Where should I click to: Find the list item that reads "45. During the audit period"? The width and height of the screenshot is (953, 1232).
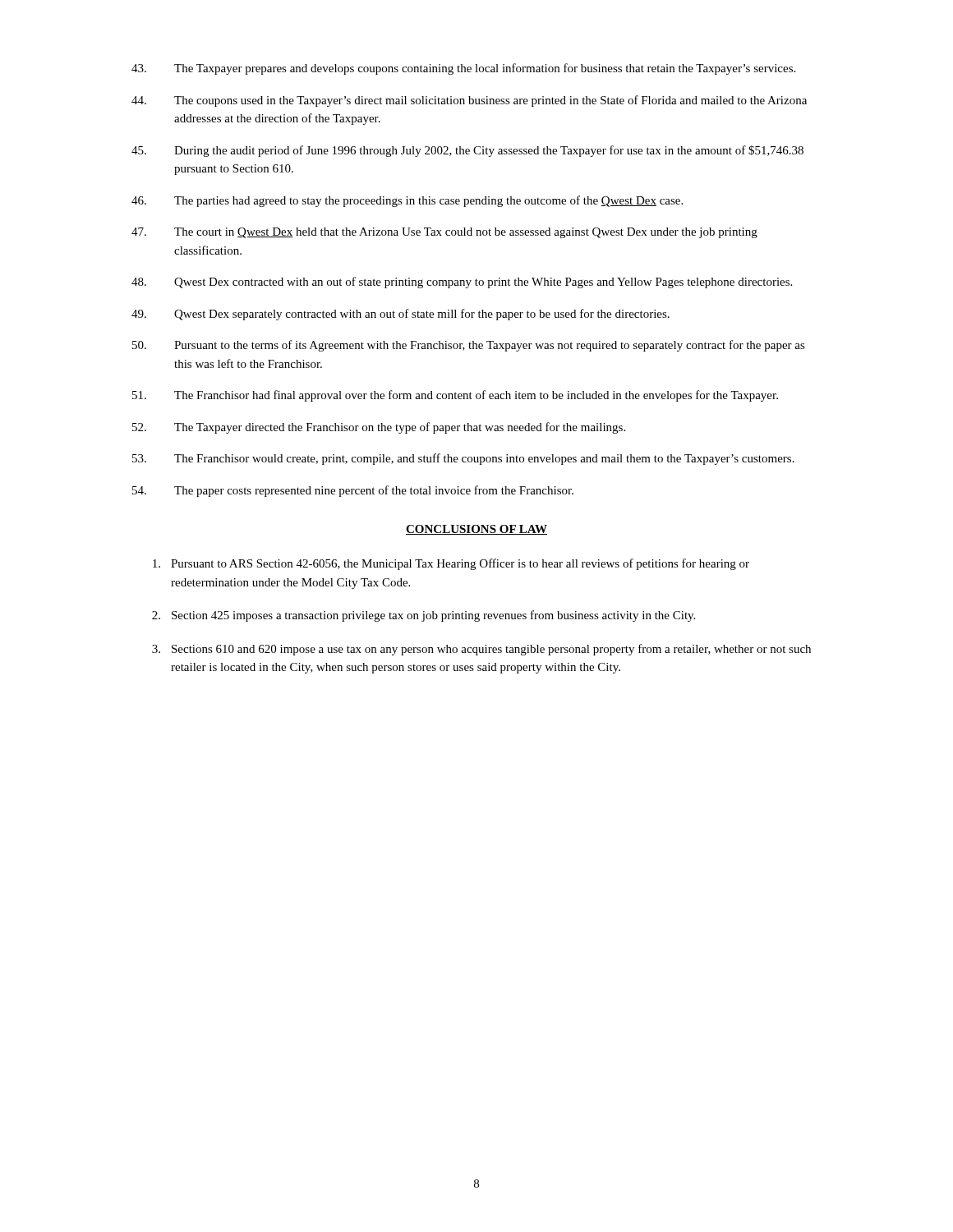pos(476,159)
